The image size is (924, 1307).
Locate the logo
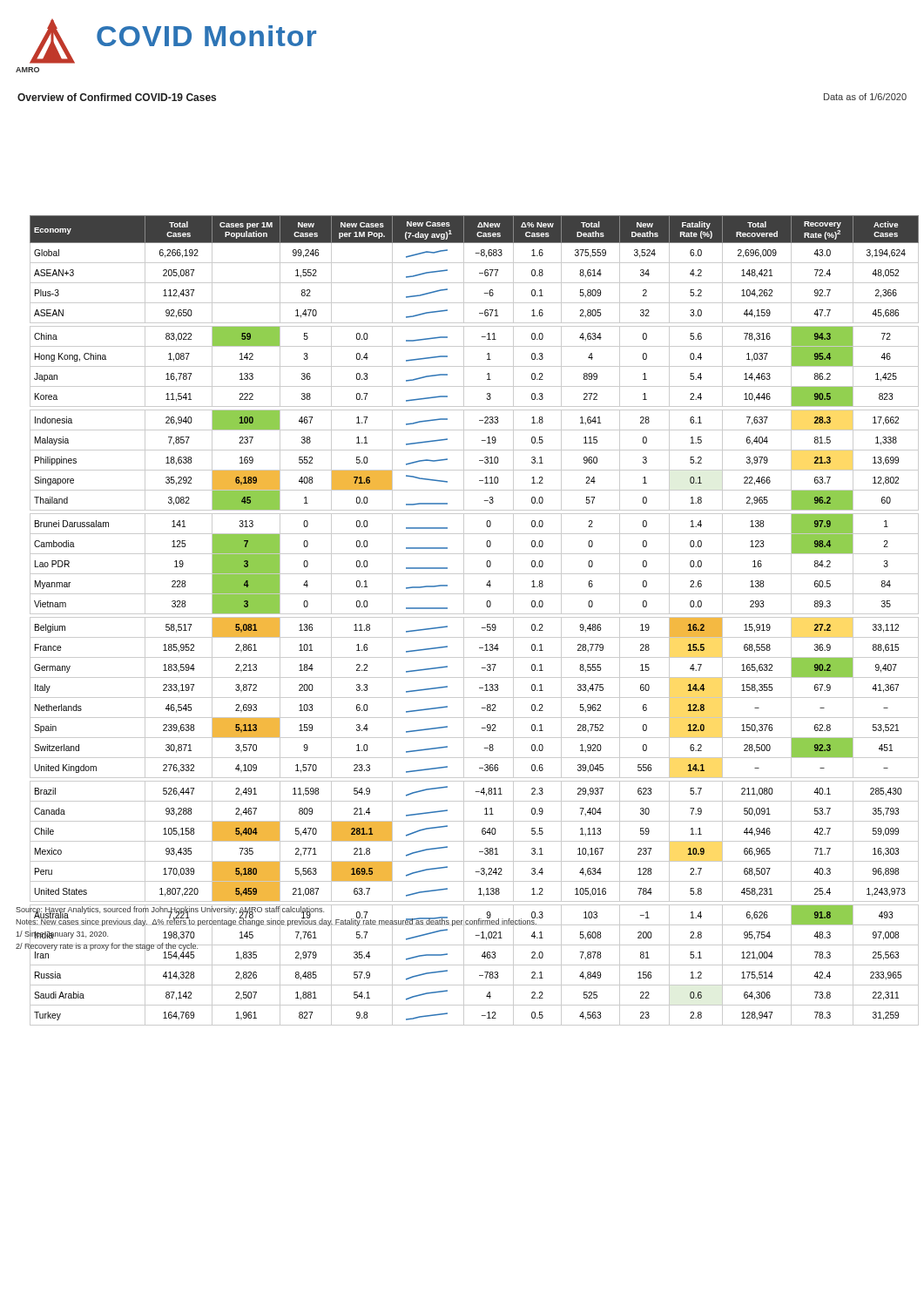point(53,44)
